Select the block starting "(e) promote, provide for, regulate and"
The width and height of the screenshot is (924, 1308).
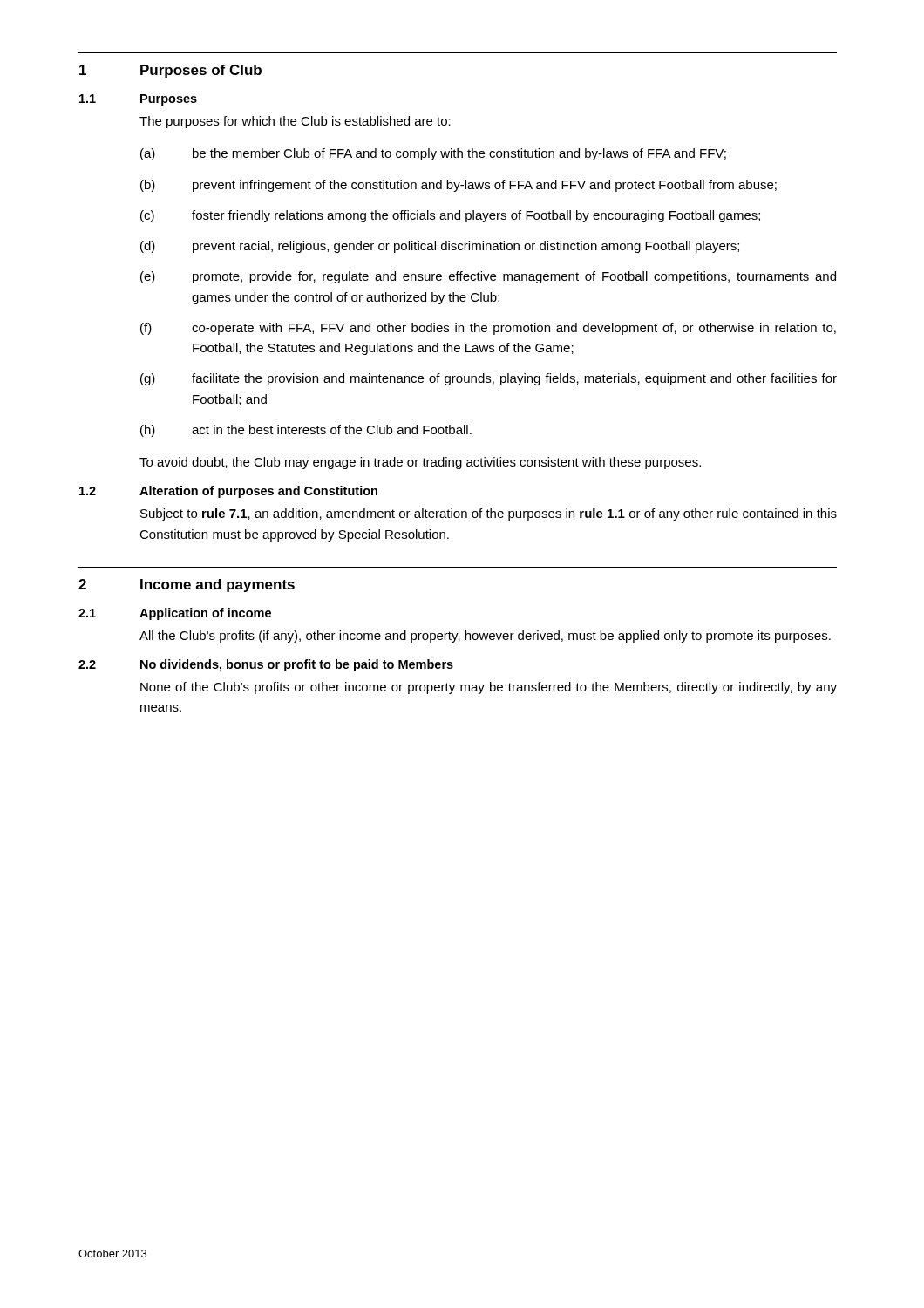click(488, 286)
